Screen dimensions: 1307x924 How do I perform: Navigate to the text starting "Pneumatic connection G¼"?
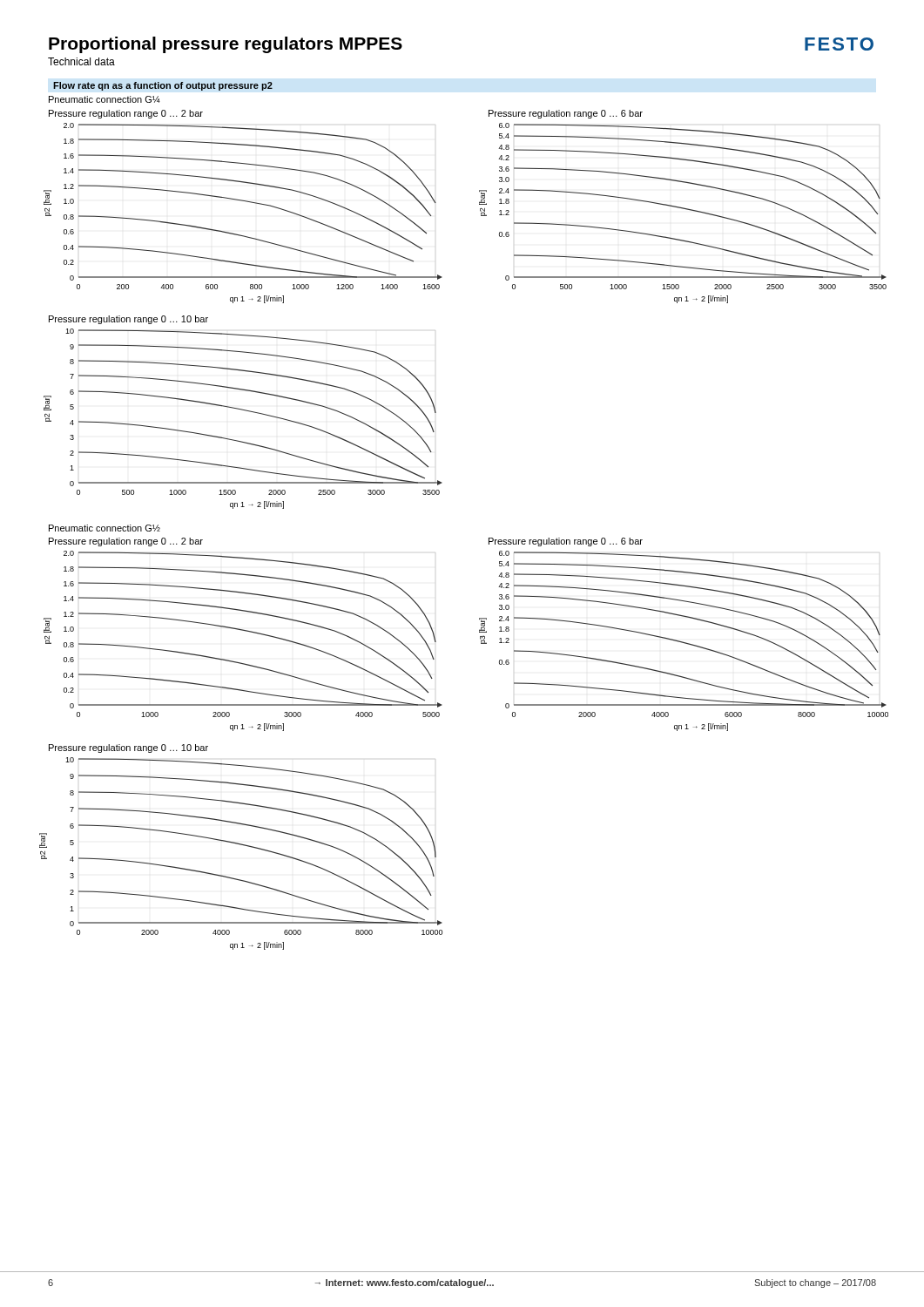pyautogui.click(x=104, y=99)
